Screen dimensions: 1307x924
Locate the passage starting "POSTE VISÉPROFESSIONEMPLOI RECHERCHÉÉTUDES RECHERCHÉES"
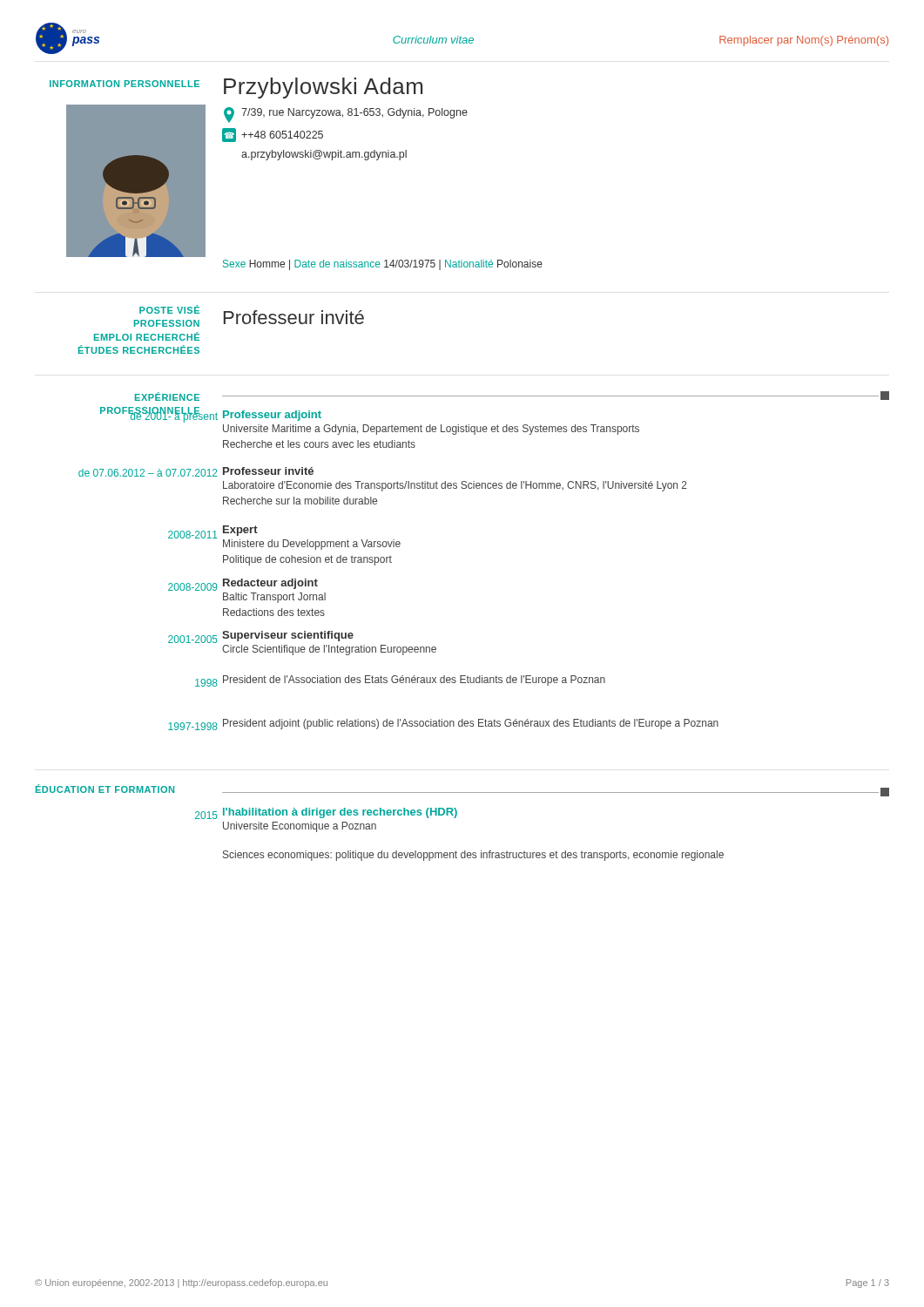point(139,330)
